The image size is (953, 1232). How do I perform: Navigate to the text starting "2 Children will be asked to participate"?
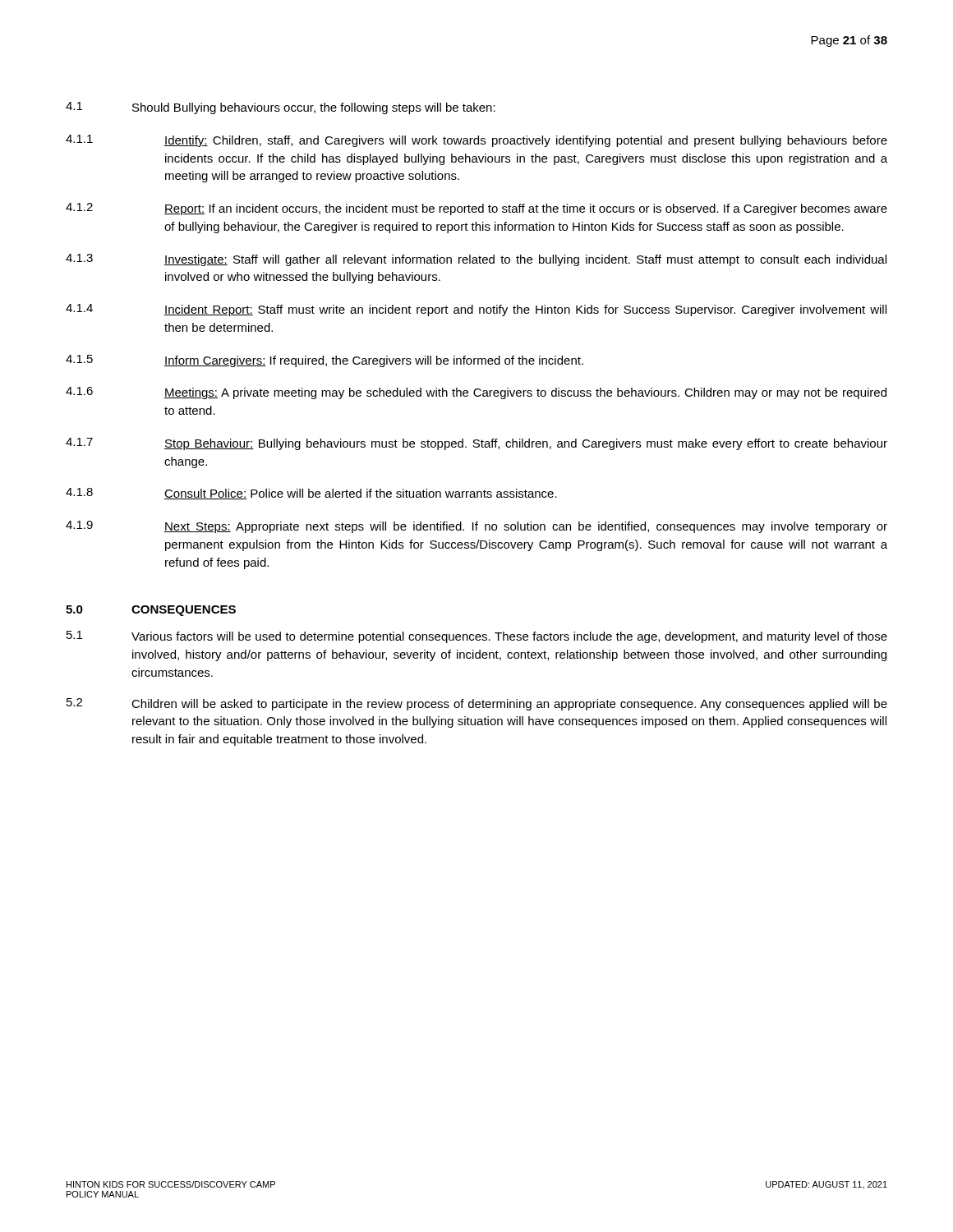[x=476, y=721]
